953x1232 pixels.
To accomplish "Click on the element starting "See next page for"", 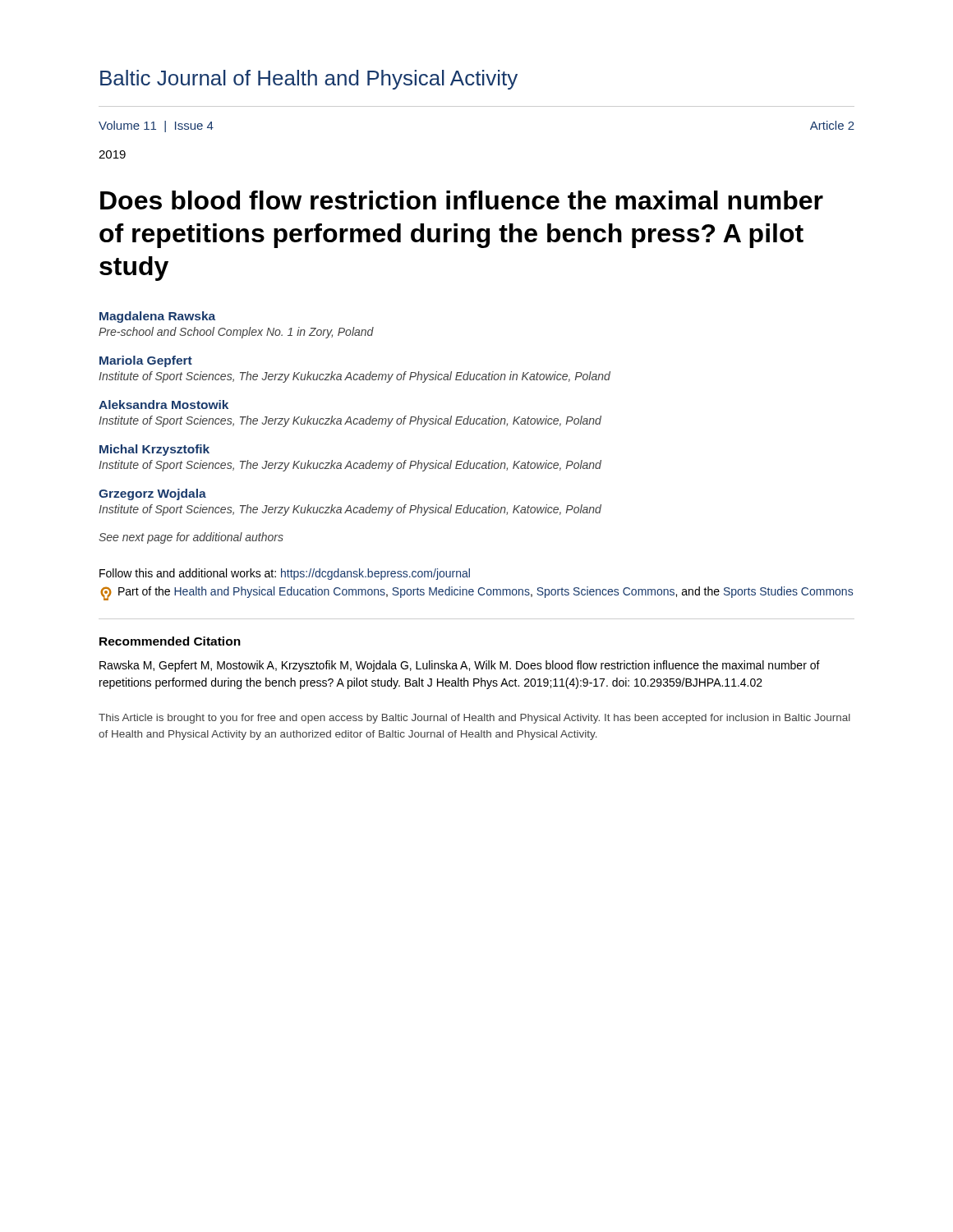I will pyautogui.click(x=191, y=538).
